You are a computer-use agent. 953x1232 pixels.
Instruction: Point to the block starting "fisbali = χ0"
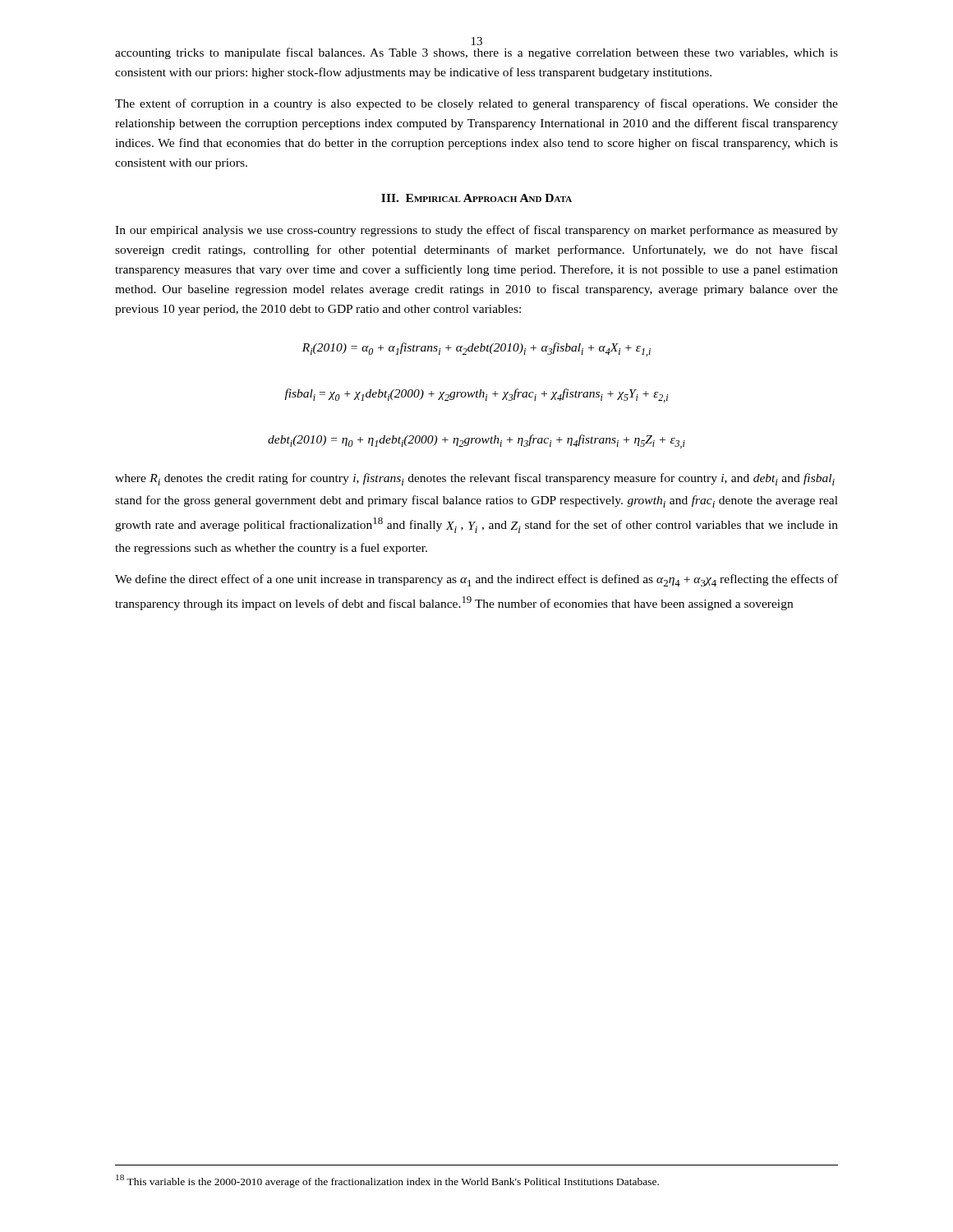pyautogui.click(x=476, y=392)
